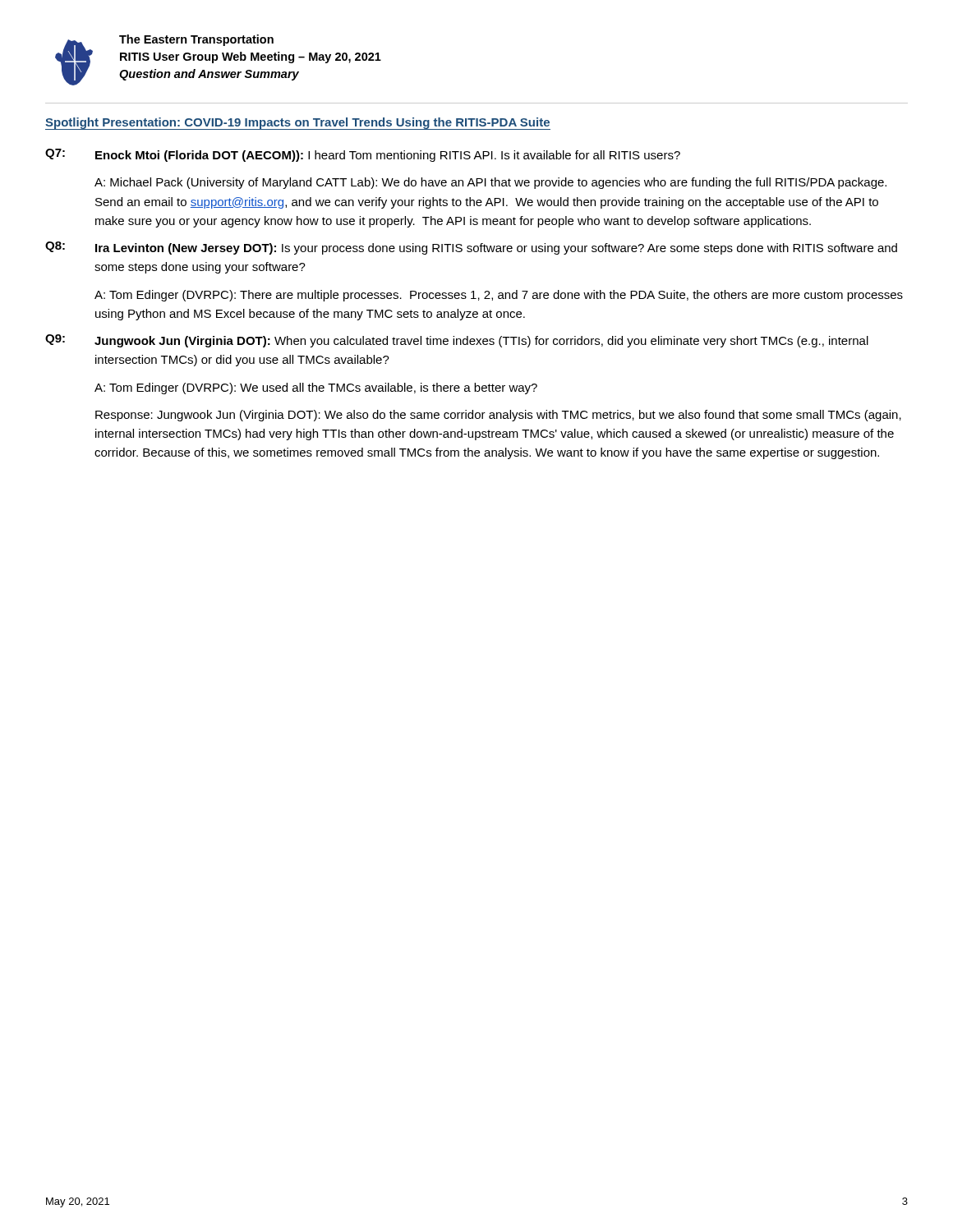Select the region starting "A: Tom Edinger (DVRPC): There are multiple"
953x1232 pixels.
[499, 304]
